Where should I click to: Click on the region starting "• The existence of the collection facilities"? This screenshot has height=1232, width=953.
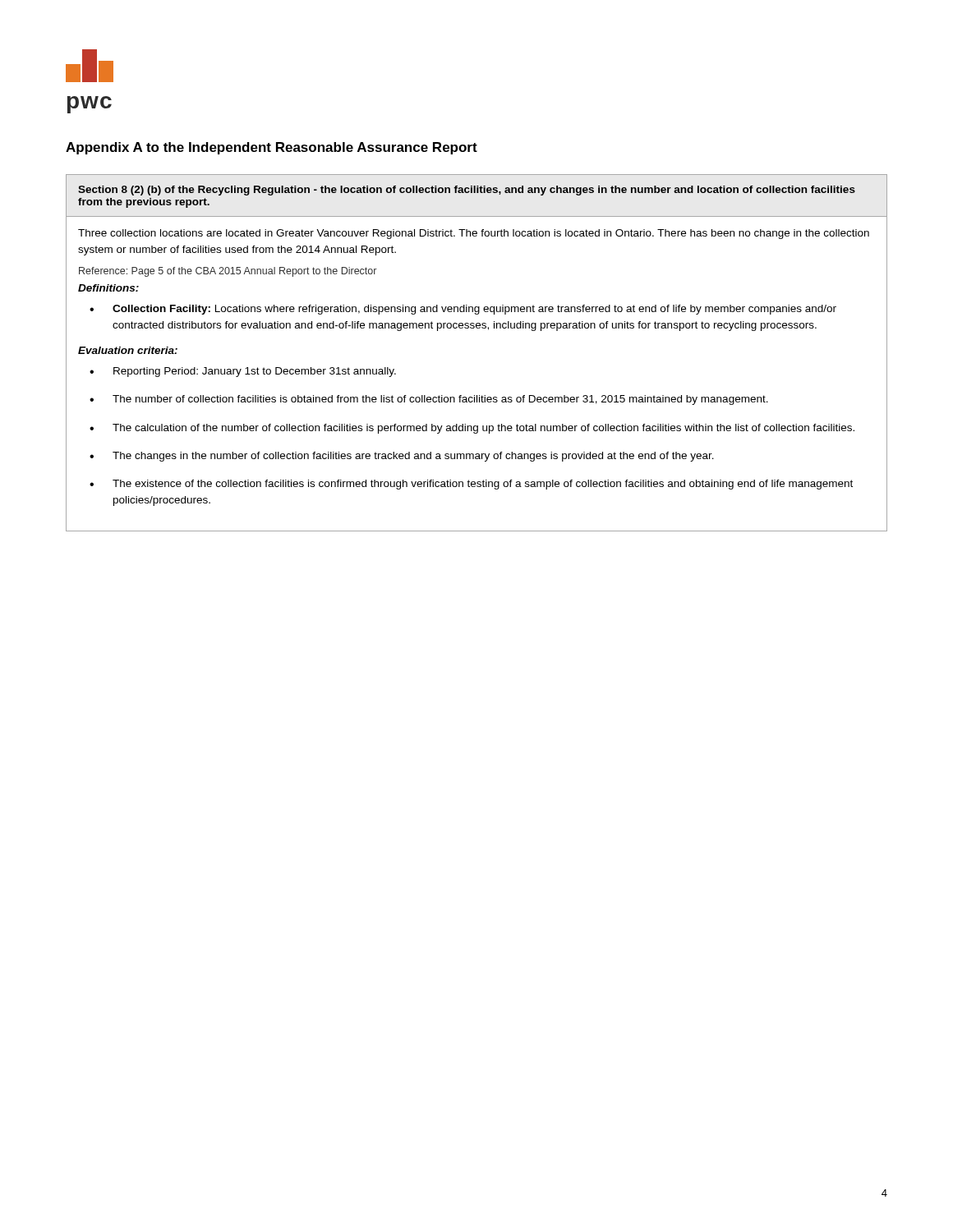click(476, 492)
